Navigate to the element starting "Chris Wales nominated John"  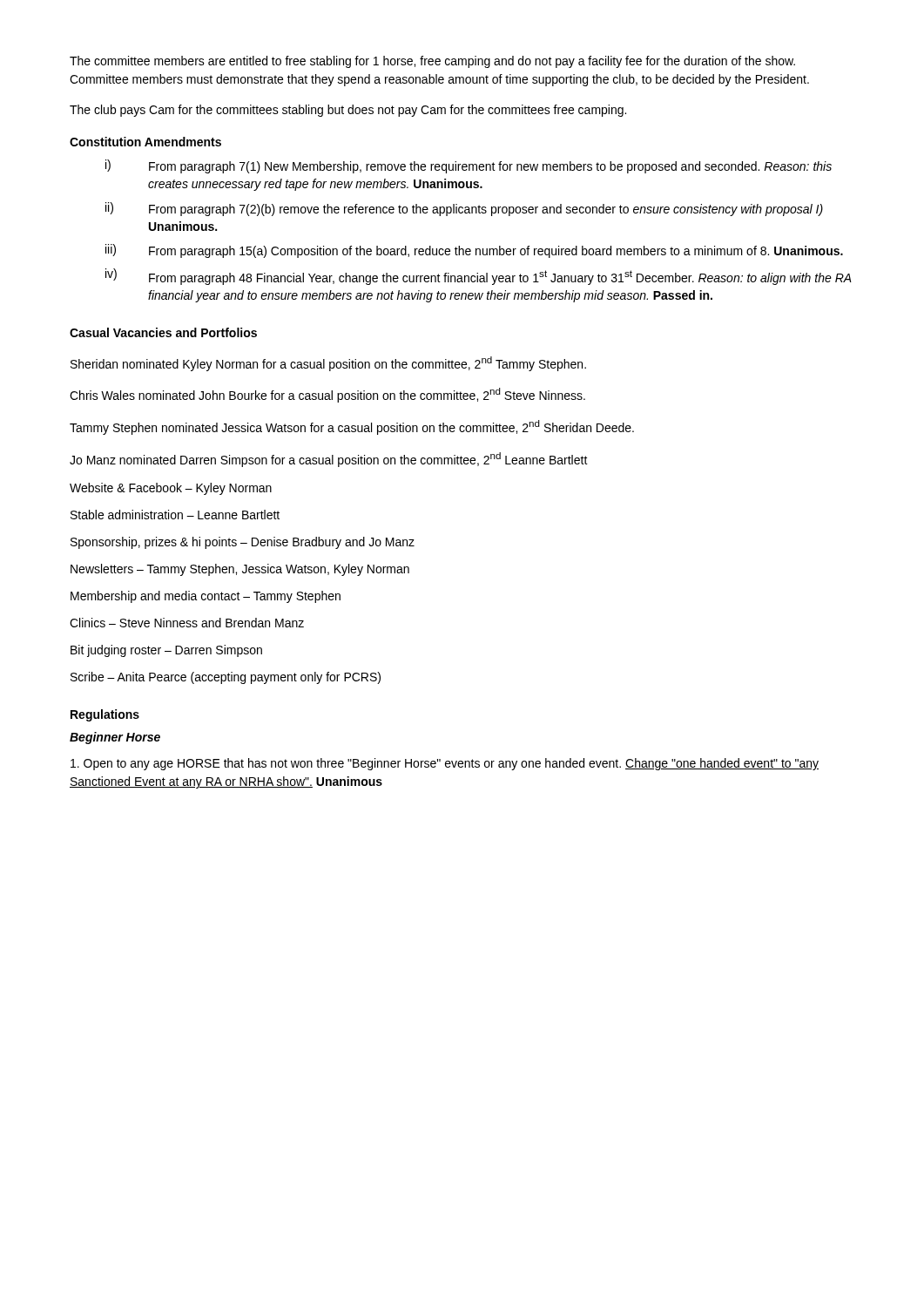pos(328,394)
